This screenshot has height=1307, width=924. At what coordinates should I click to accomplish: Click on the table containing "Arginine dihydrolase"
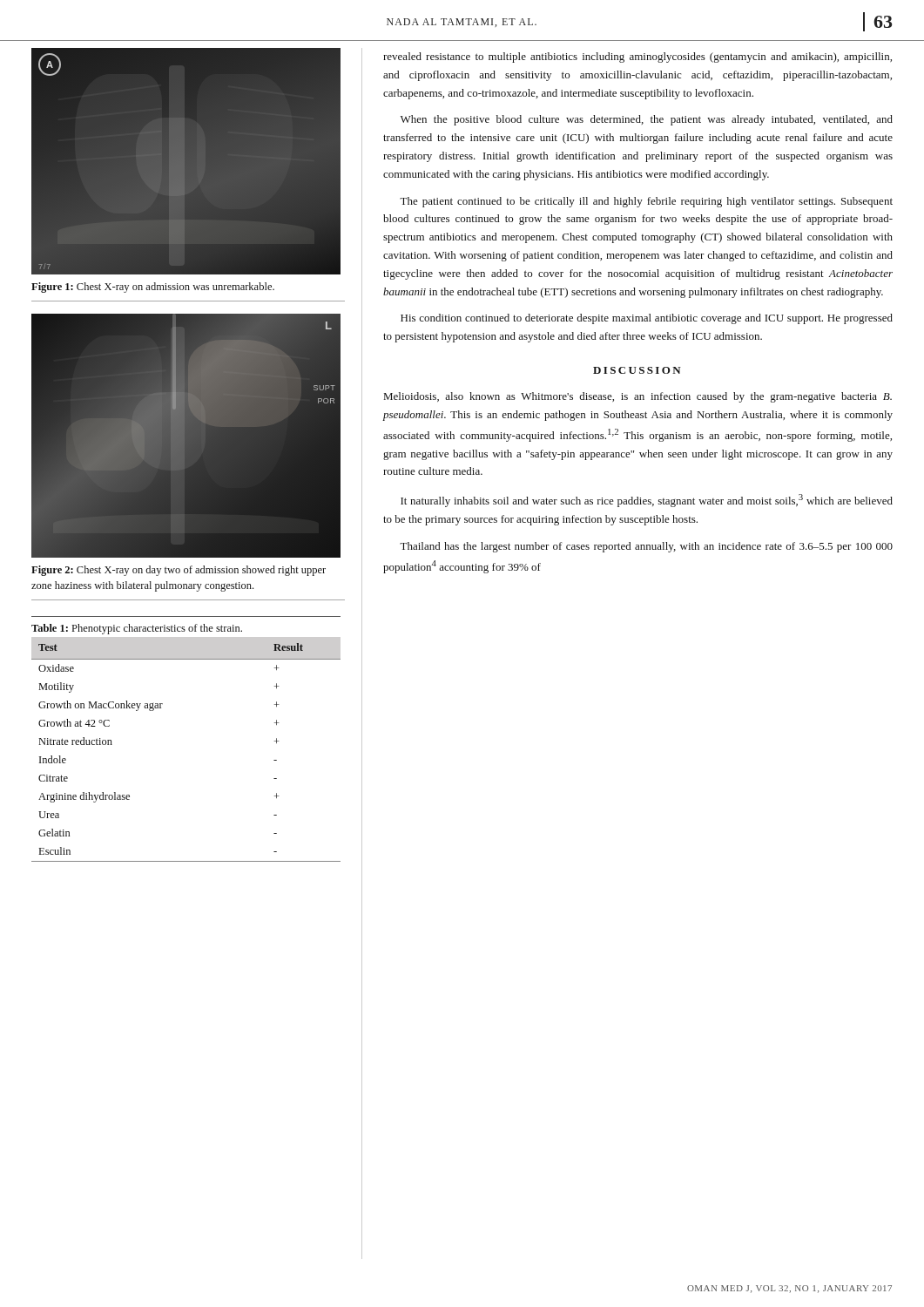click(186, 750)
